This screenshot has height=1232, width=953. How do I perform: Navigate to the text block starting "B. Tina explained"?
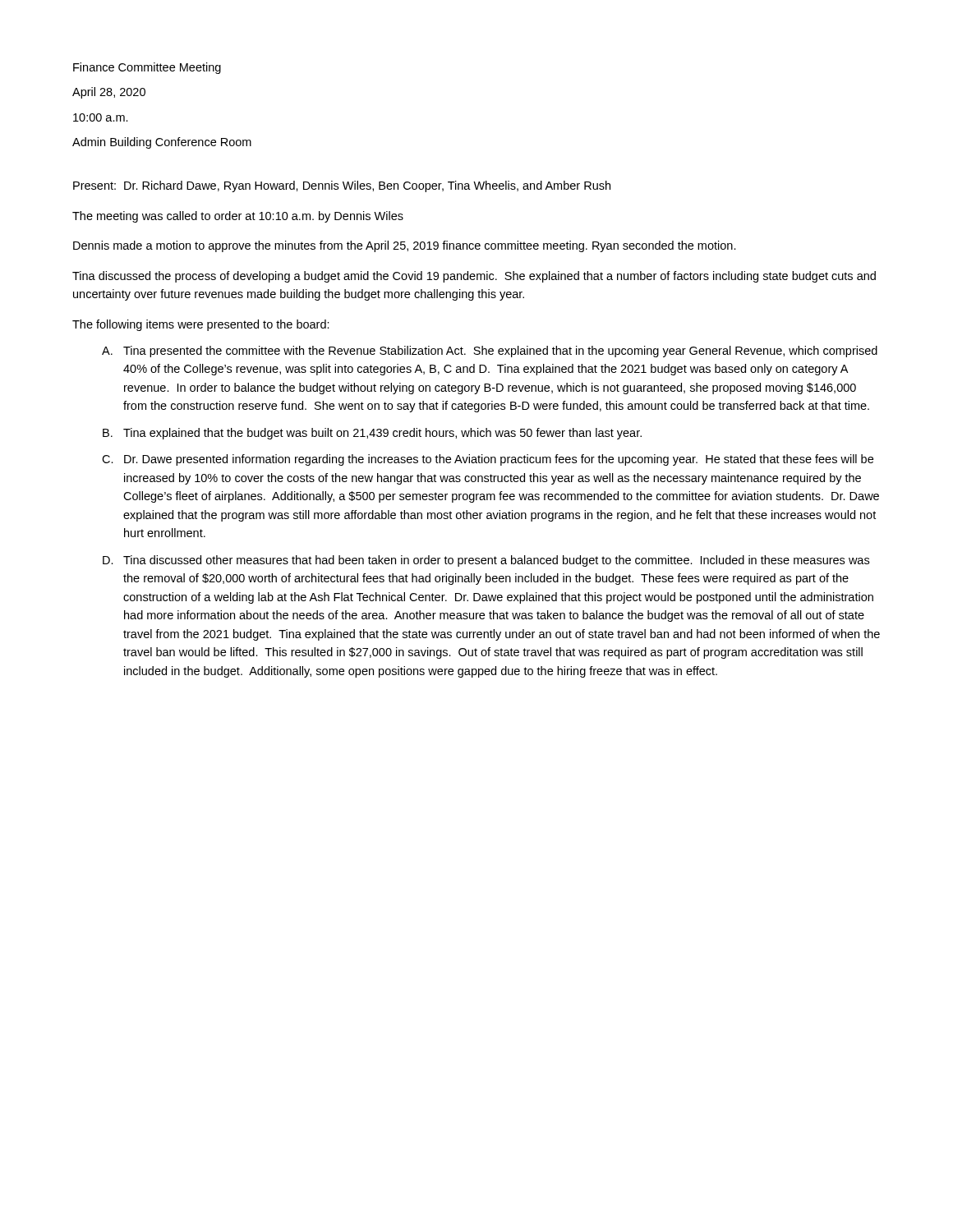coord(491,433)
